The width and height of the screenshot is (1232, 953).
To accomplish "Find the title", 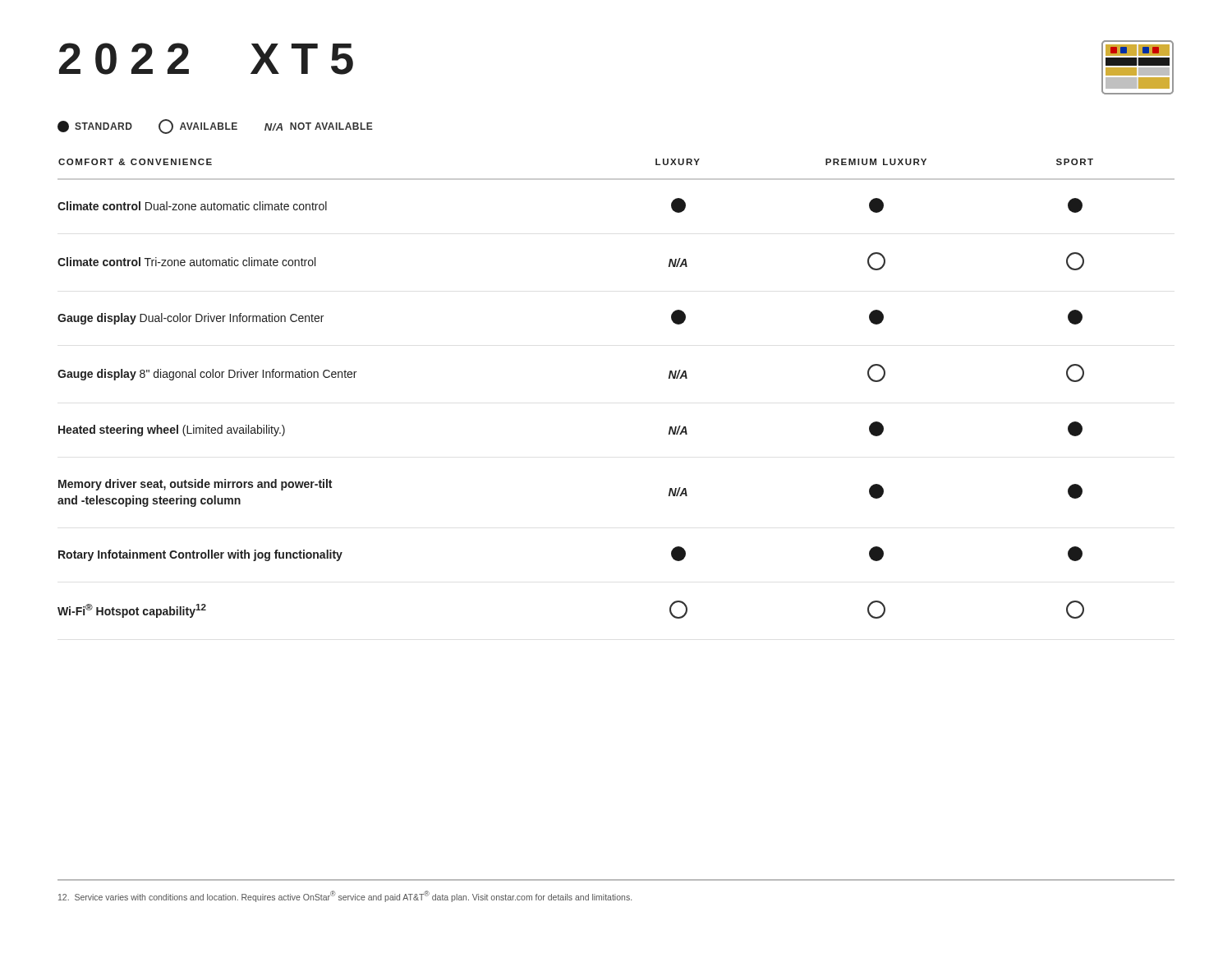I will pyautogui.click(x=212, y=58).
